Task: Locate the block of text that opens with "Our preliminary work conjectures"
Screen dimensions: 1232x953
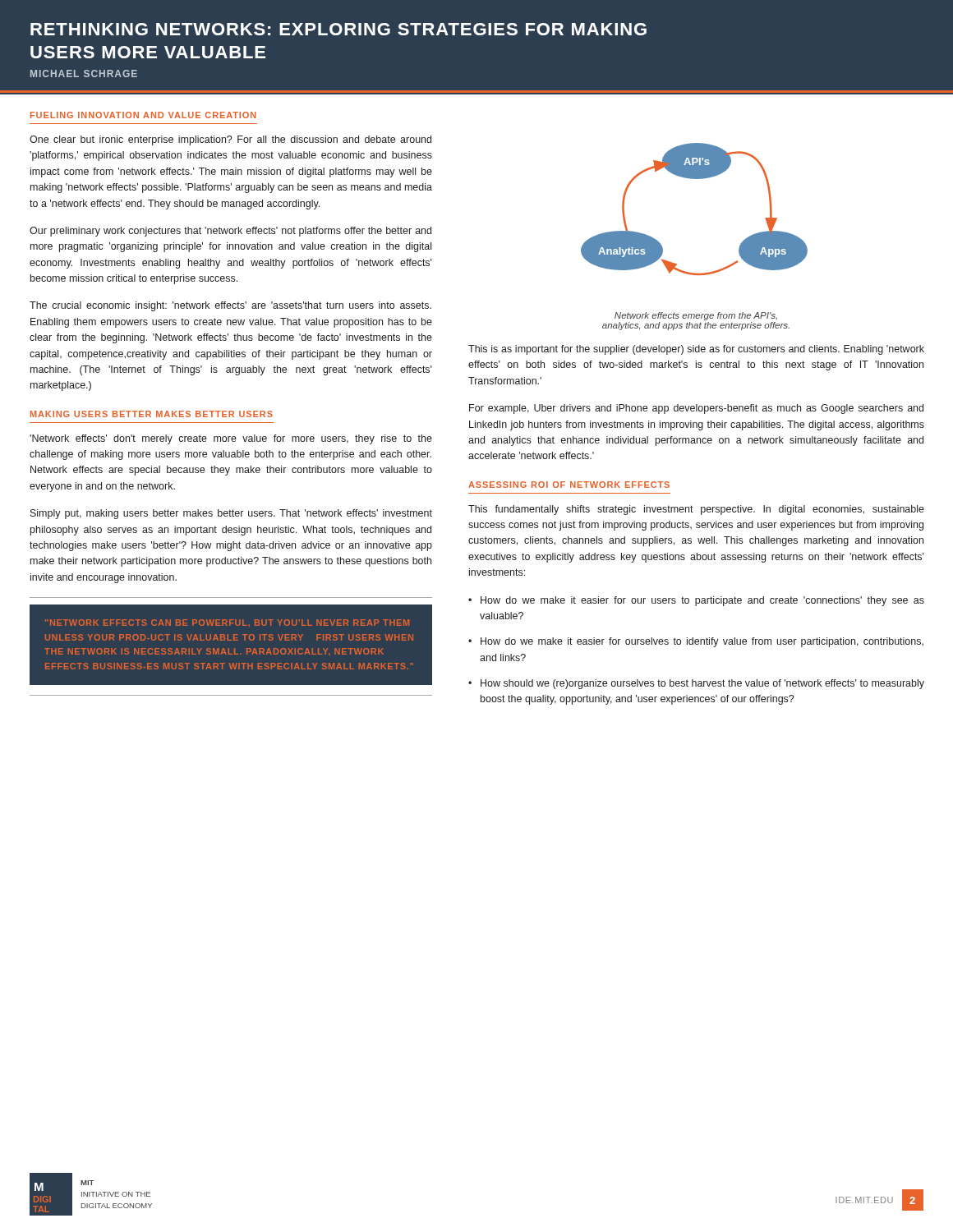Action: click(x=231, y=255)
